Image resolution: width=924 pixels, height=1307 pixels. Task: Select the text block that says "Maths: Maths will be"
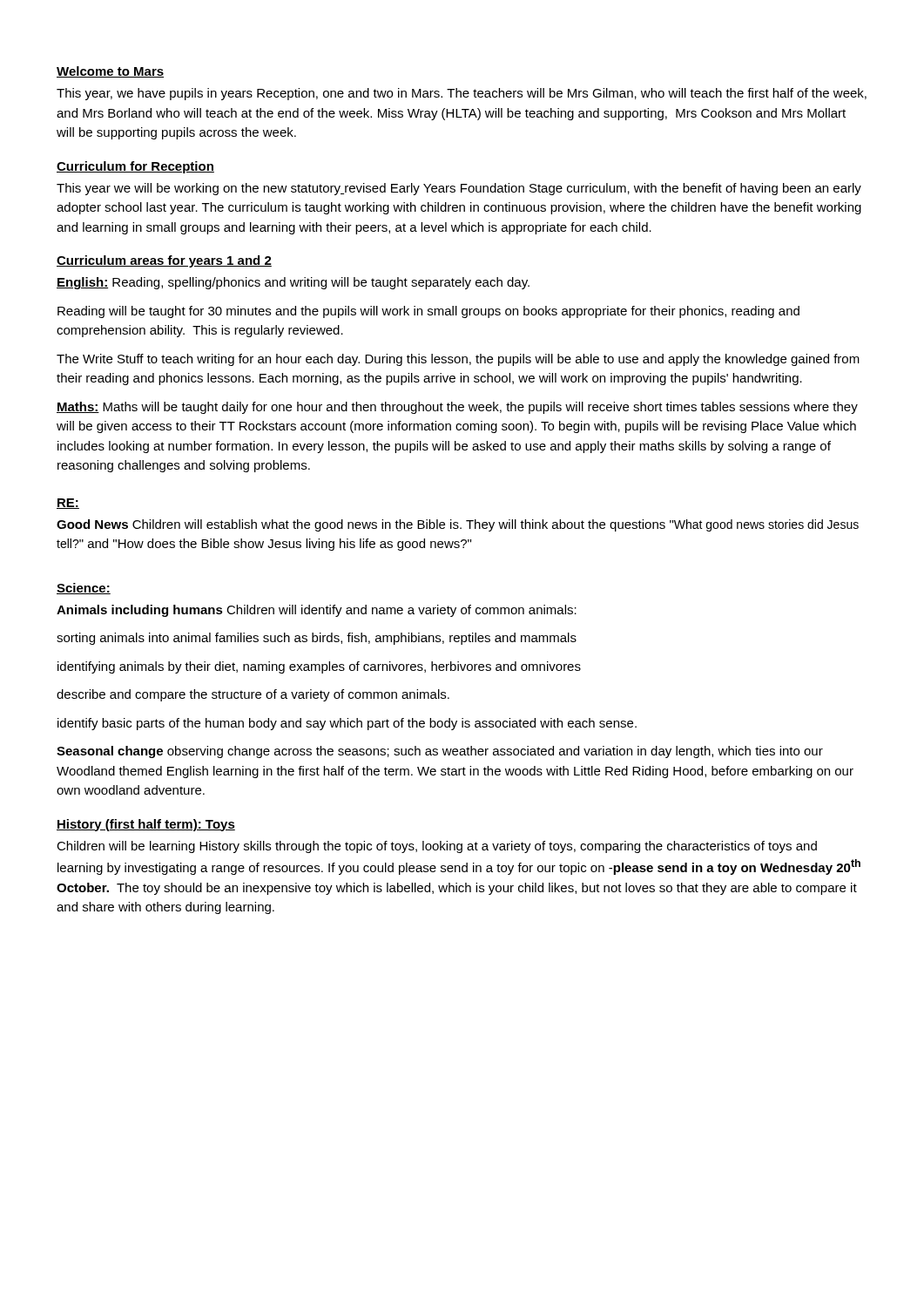[x=457, y=435]
